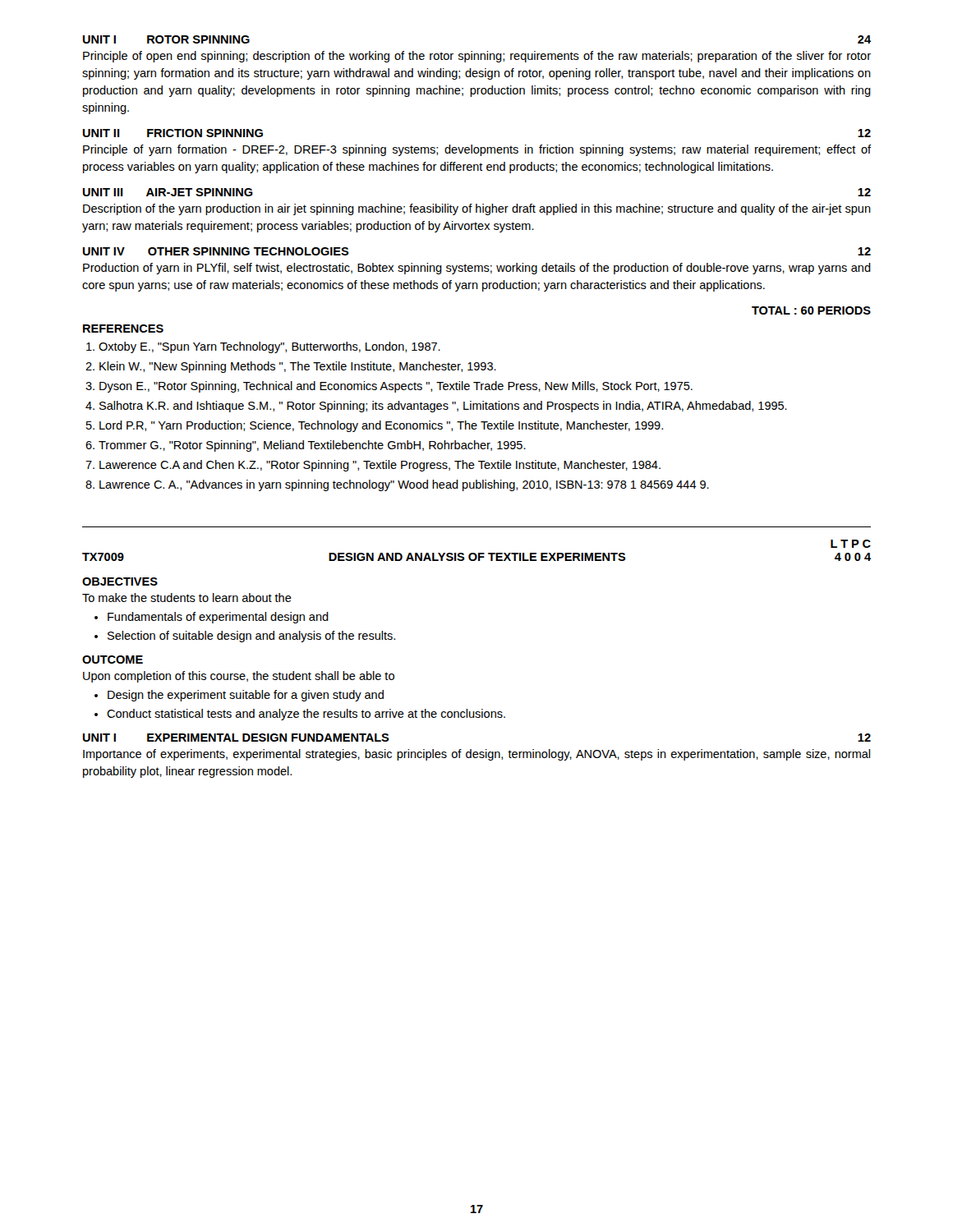Locate the text block starting "Selection of suitable design and analysis of"
Image resolution: width=953 pixels, height=1232 pixels.
pos(251,636)
